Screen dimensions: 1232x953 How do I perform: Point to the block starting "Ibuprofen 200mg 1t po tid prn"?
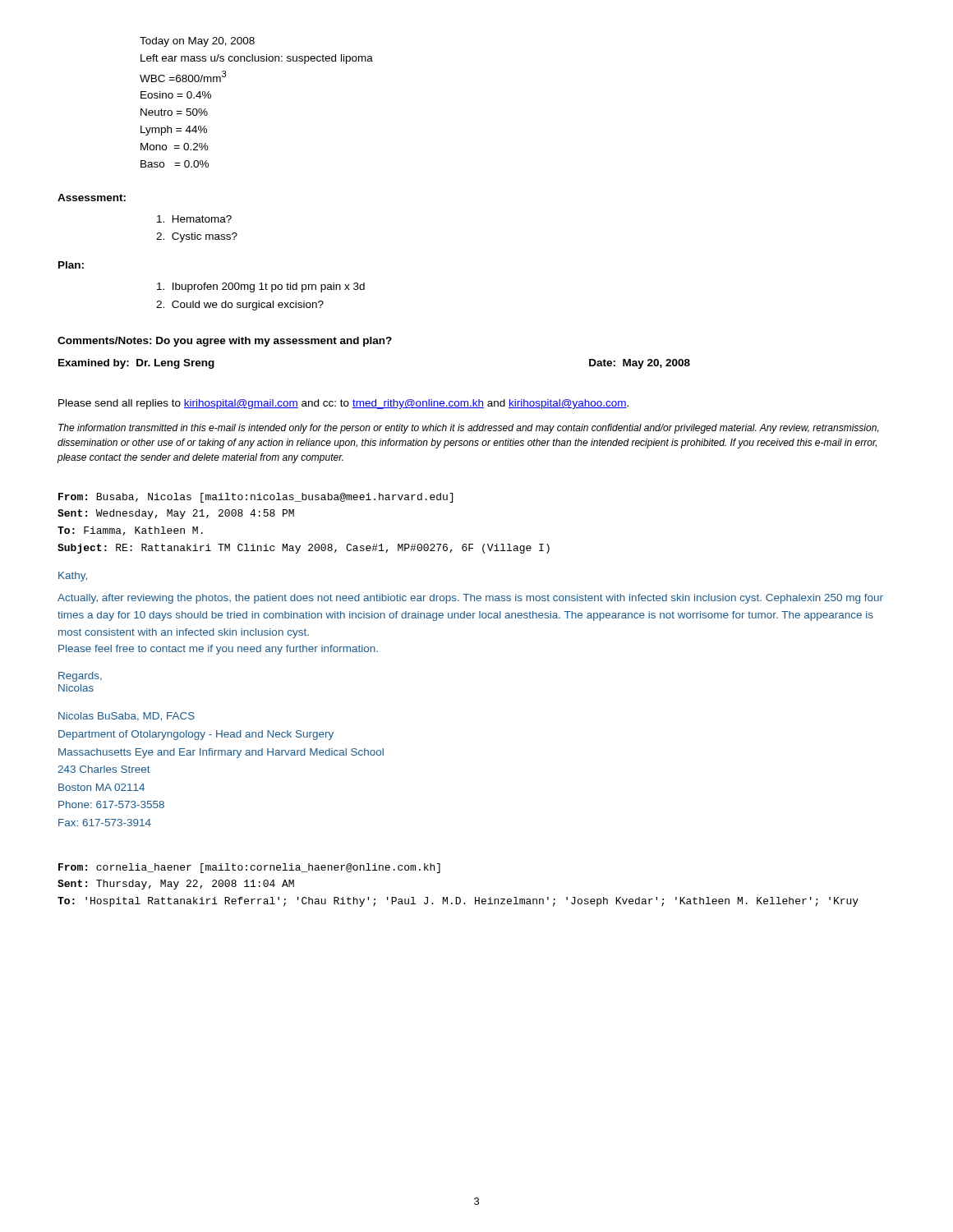[261, 286]
